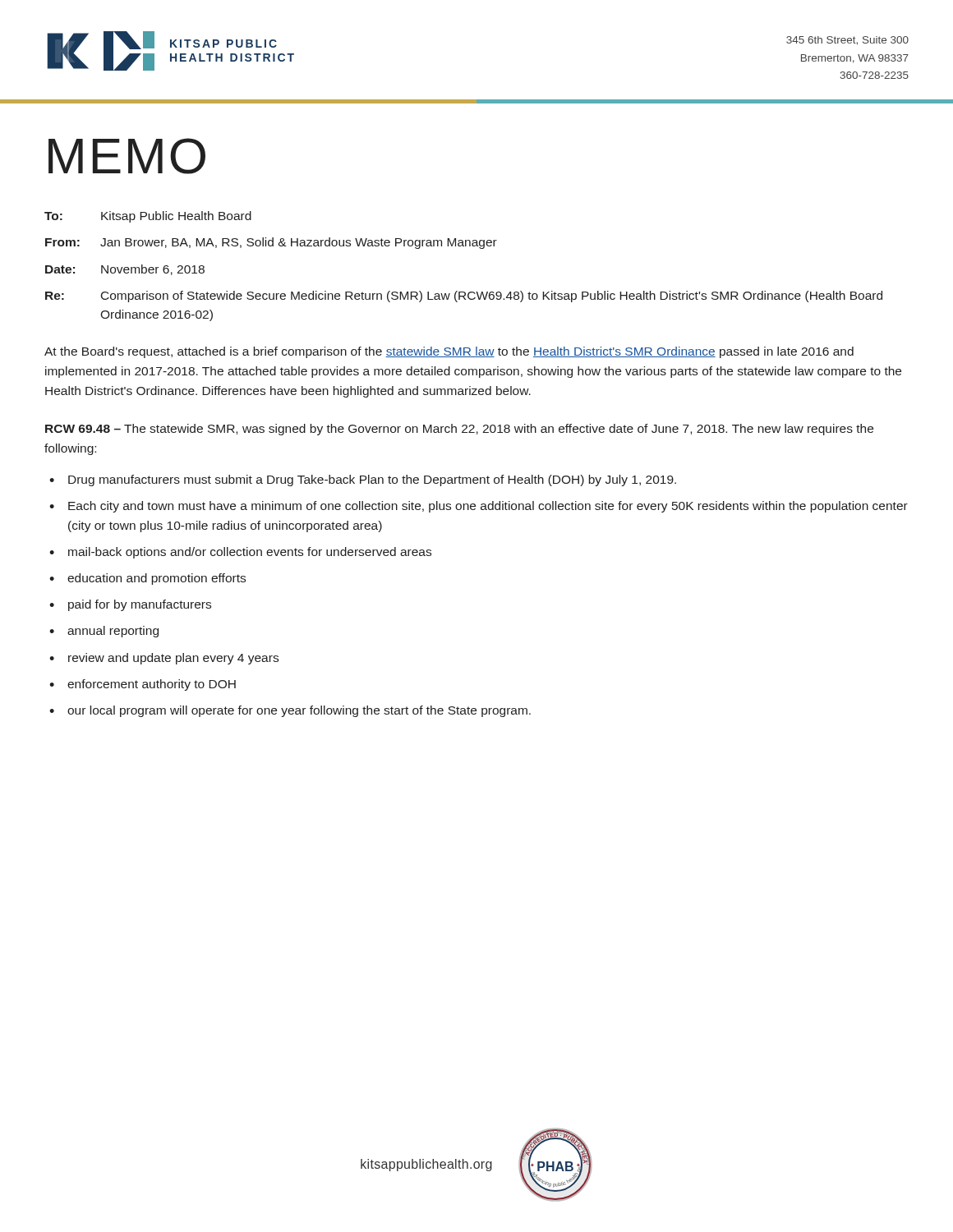
Task: Find the block starting "annual reporting"
Action: tap(113, 631)
